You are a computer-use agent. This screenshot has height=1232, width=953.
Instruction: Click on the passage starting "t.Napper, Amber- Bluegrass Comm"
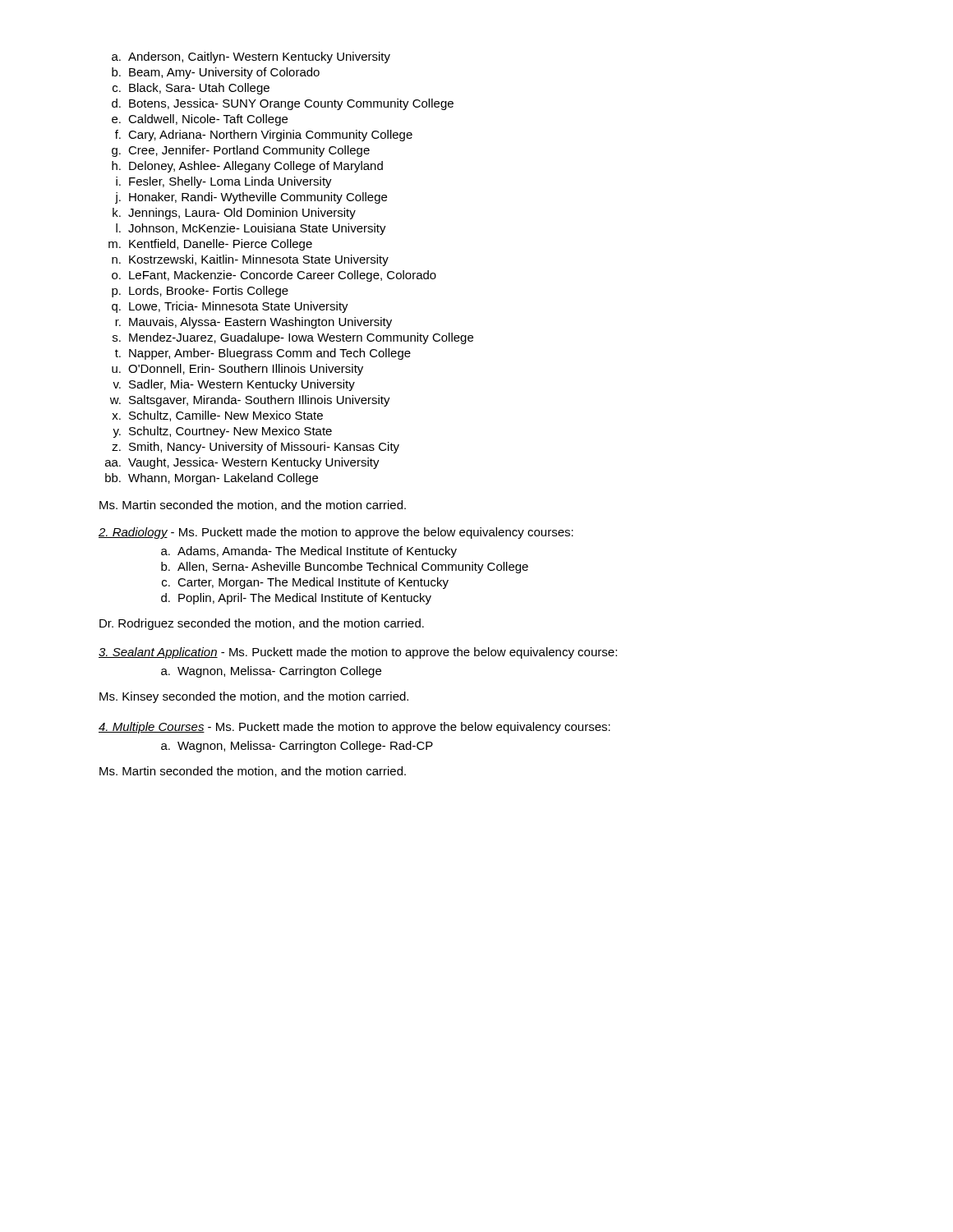255,353
